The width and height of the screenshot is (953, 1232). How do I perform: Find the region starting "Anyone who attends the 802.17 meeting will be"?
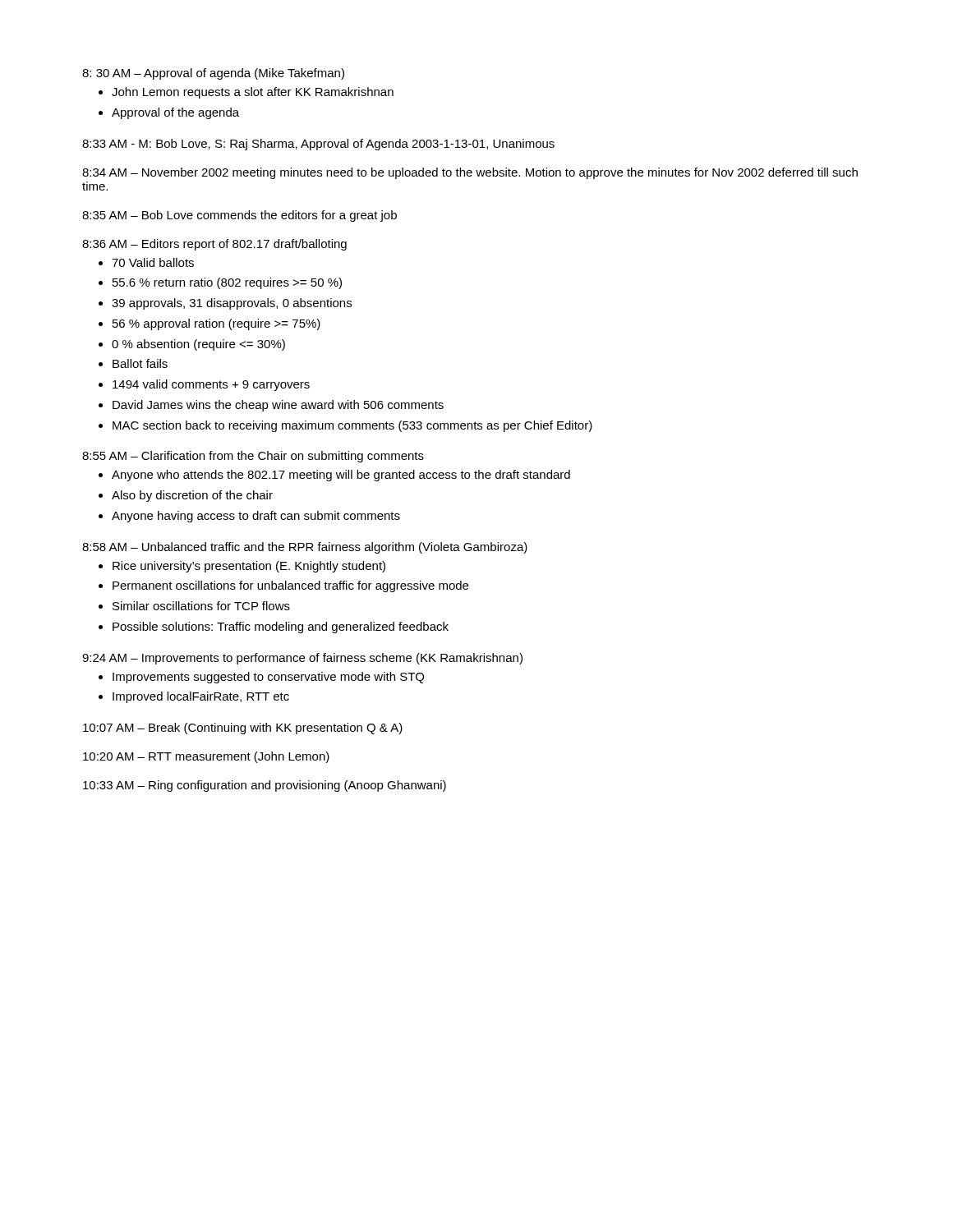pyautogui.click(x=341, y=475)
